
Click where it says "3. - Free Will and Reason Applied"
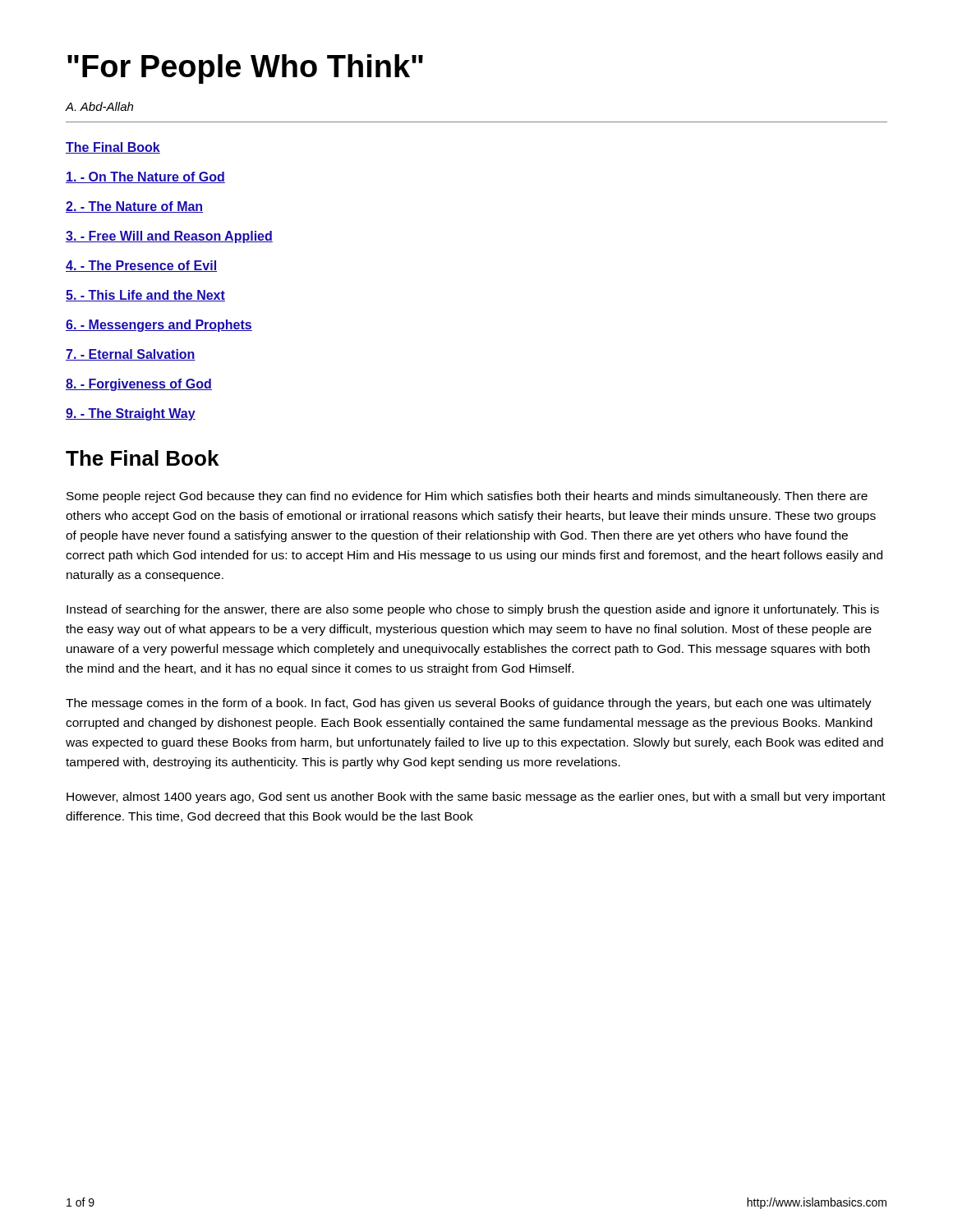169,237
